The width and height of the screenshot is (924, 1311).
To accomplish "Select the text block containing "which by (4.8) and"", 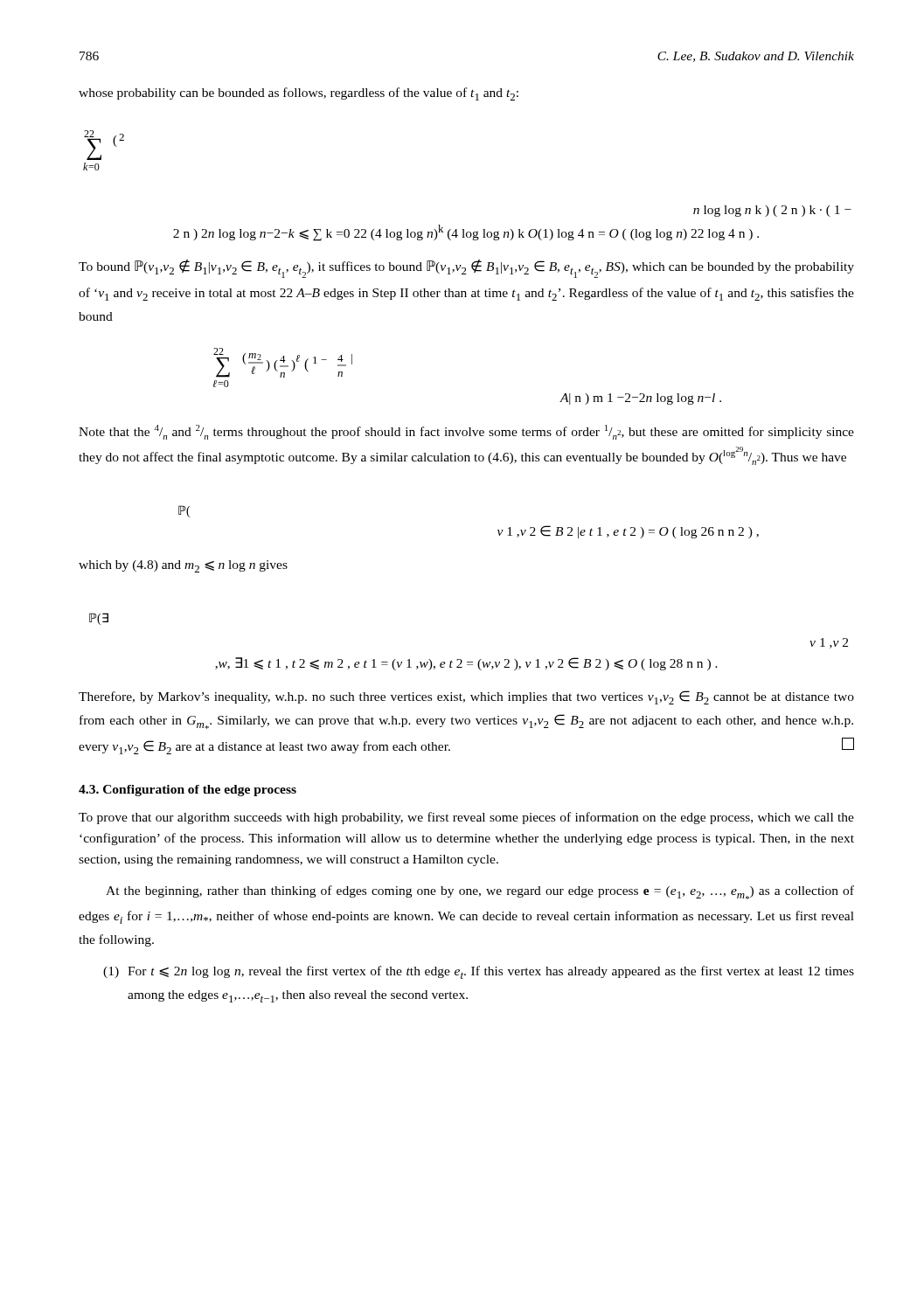I will point(183,566).
